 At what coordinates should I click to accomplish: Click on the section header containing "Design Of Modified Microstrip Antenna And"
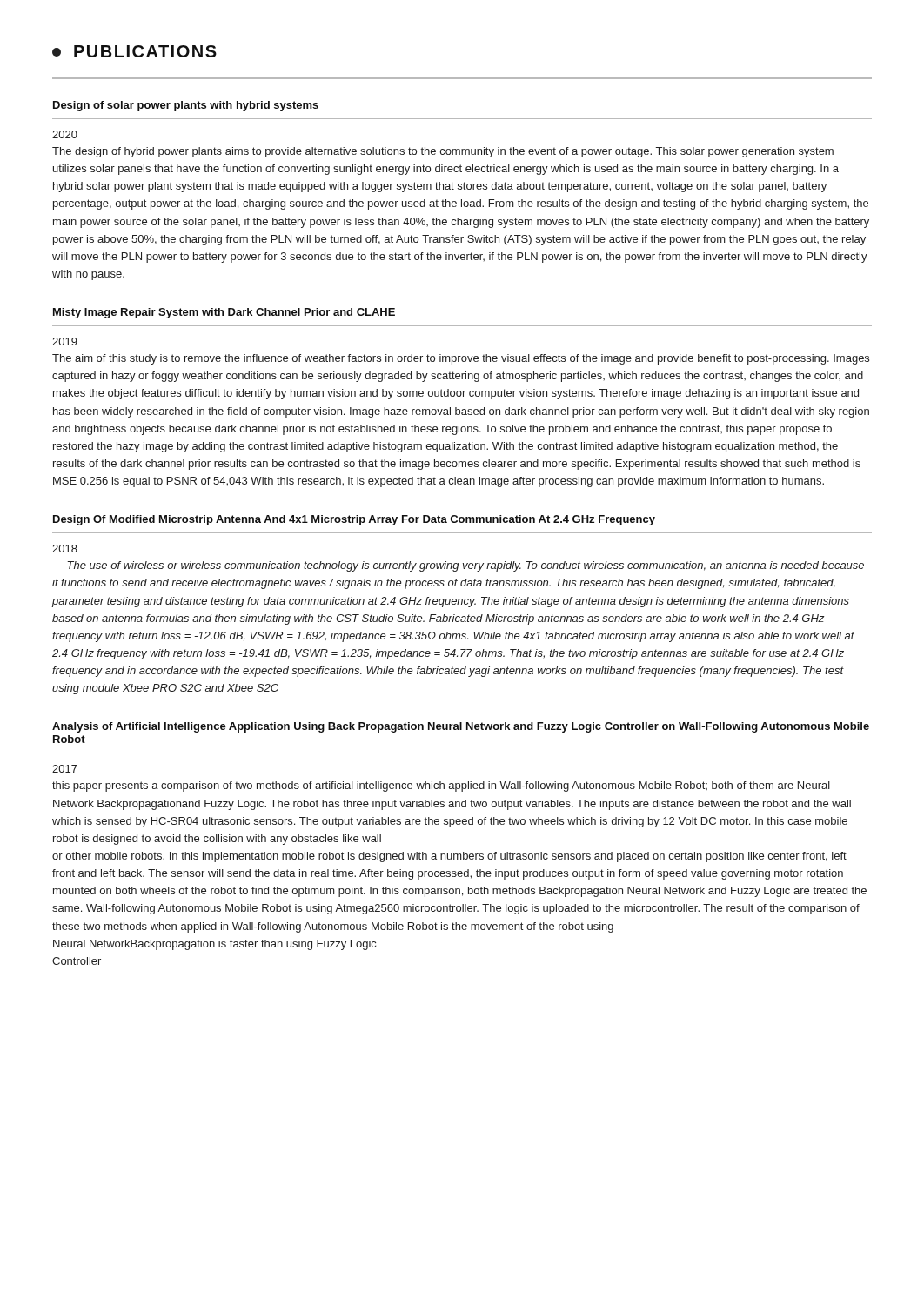coord(354,519)
